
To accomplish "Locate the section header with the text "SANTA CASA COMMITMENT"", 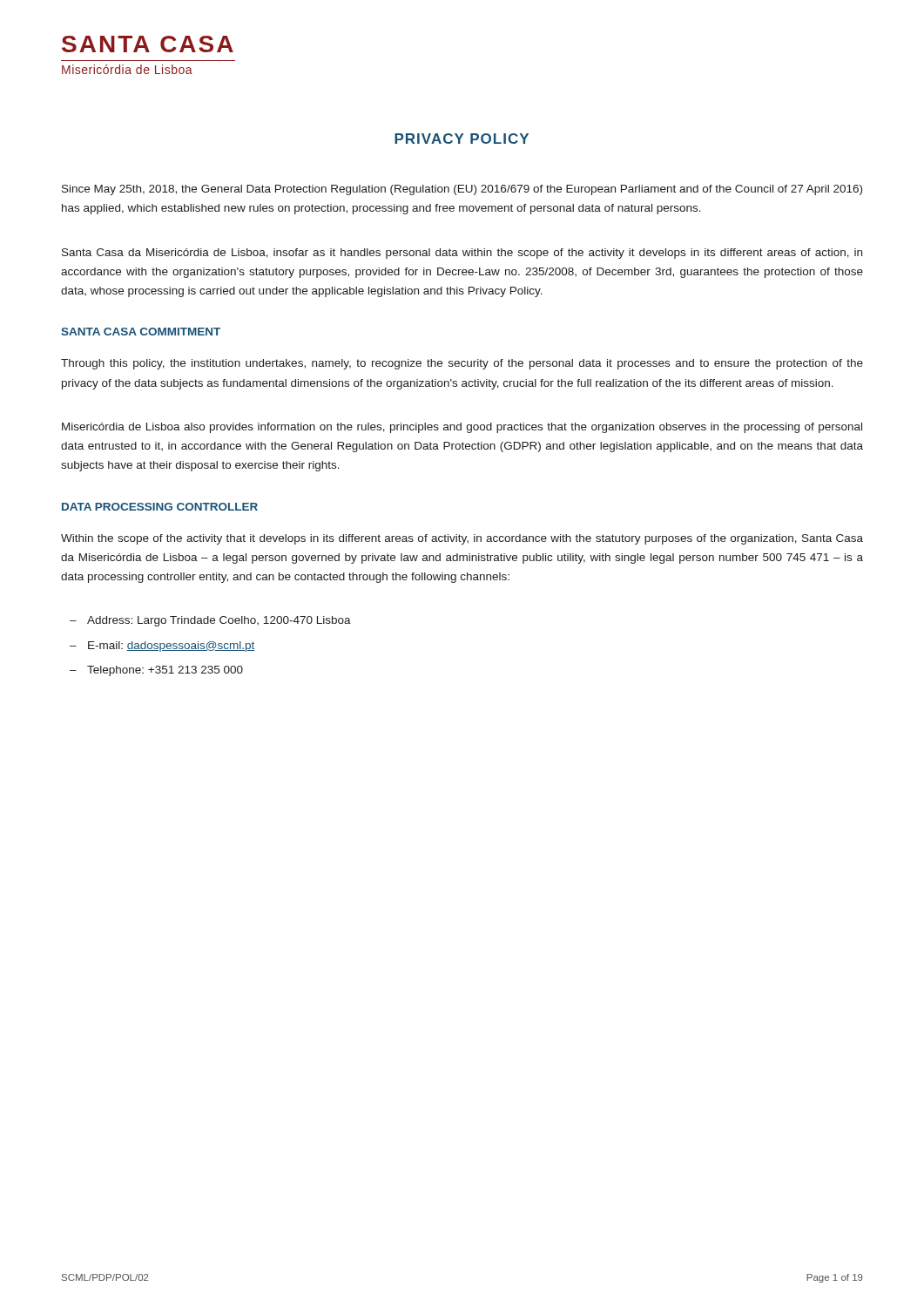I will (141, 332).
